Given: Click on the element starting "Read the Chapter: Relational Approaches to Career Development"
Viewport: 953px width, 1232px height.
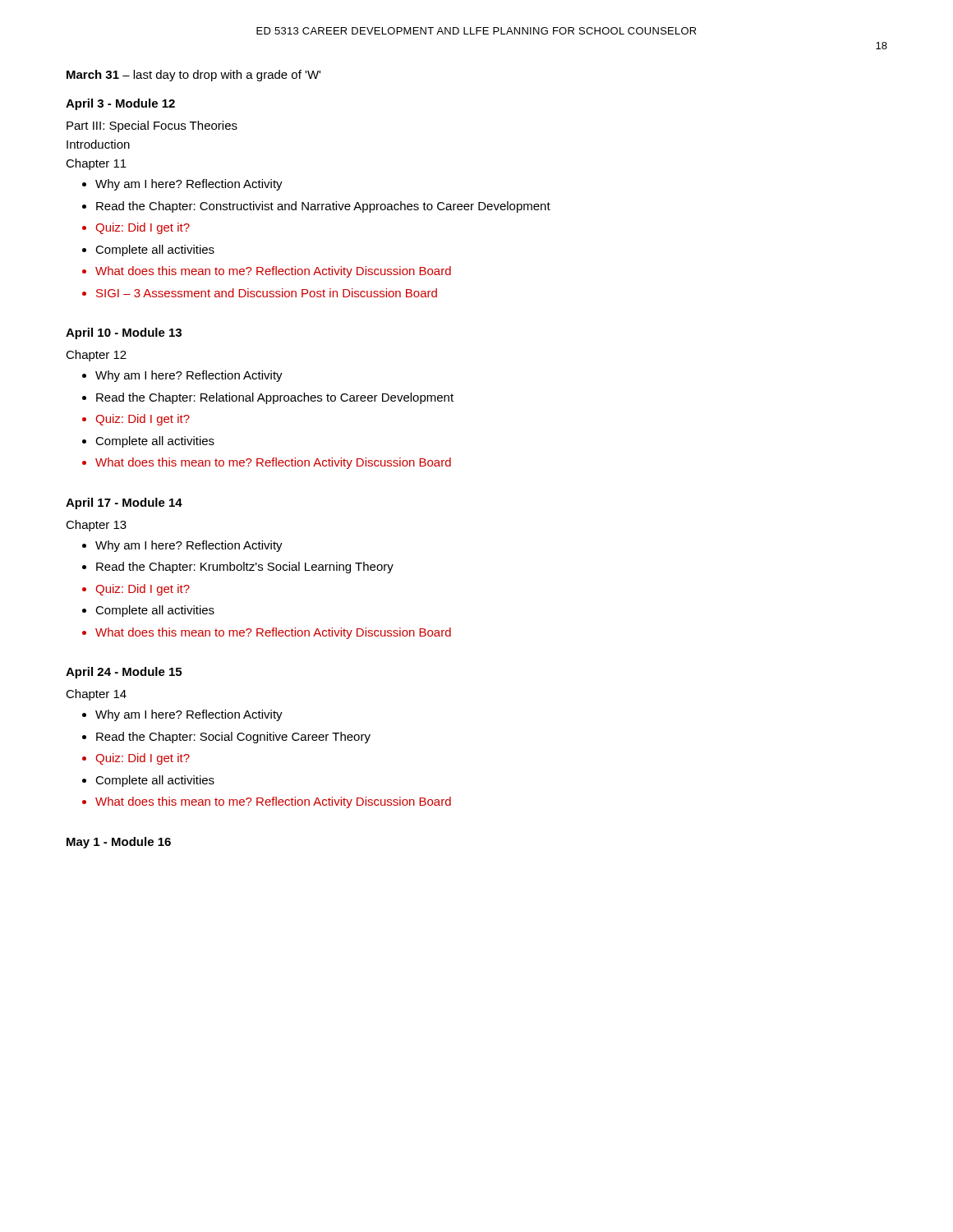Looking at the screenshot, I should pos(274,397).
